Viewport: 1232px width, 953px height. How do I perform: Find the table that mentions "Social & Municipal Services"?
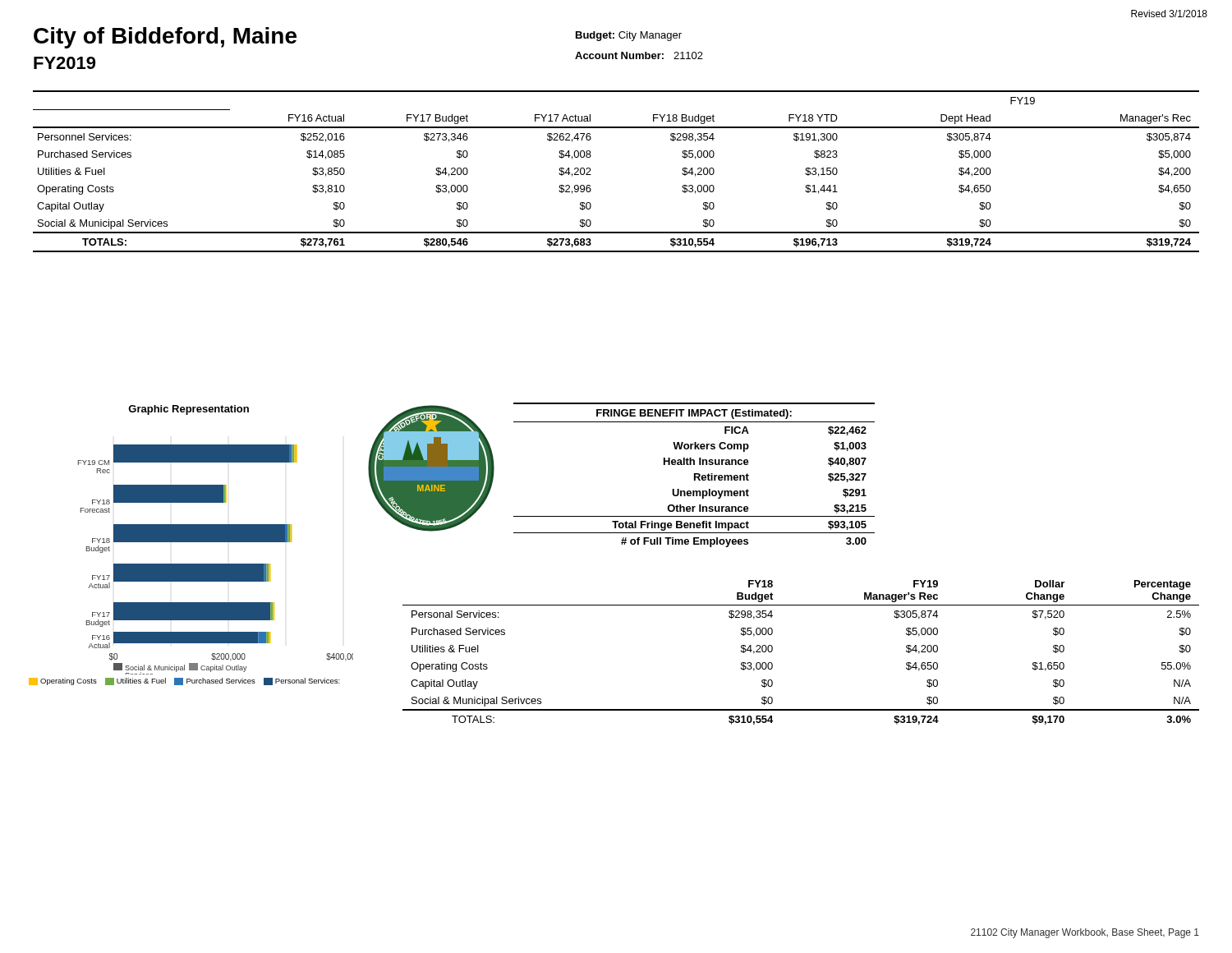[616, 171]
